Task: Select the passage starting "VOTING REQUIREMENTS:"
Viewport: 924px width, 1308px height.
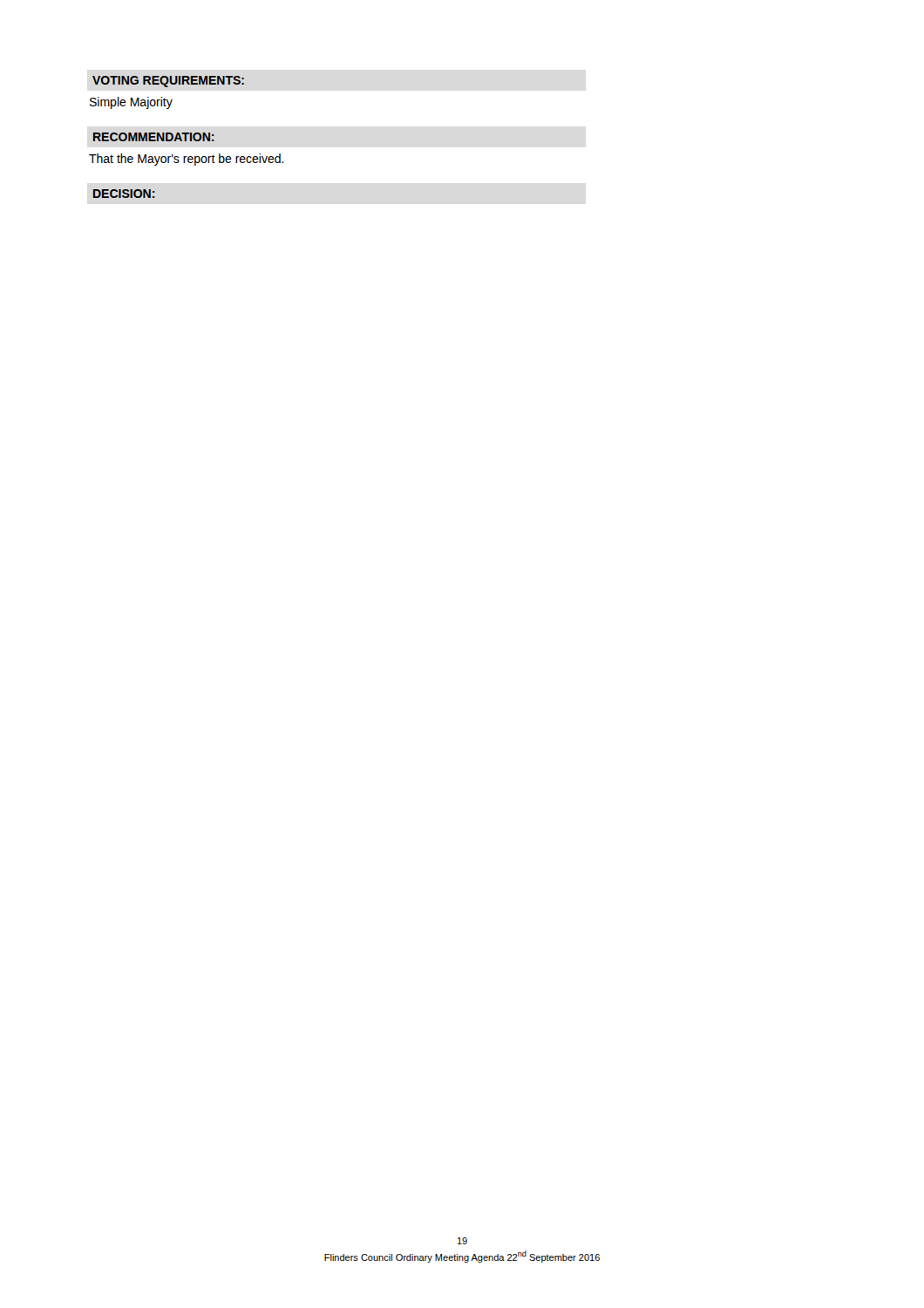Action: (169, 80)
